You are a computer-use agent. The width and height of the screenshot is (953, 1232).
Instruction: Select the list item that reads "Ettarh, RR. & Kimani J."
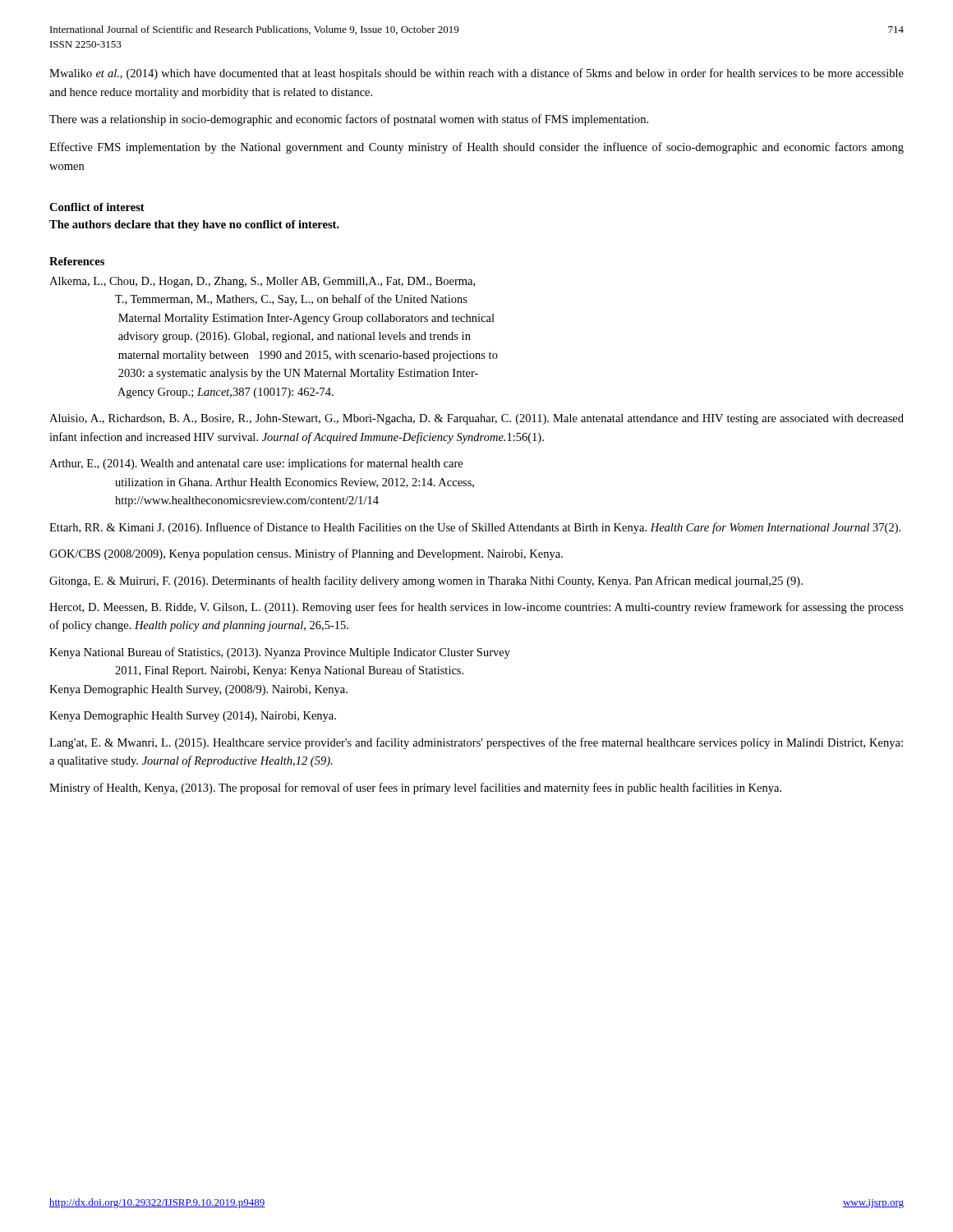[x=475, y=527]
